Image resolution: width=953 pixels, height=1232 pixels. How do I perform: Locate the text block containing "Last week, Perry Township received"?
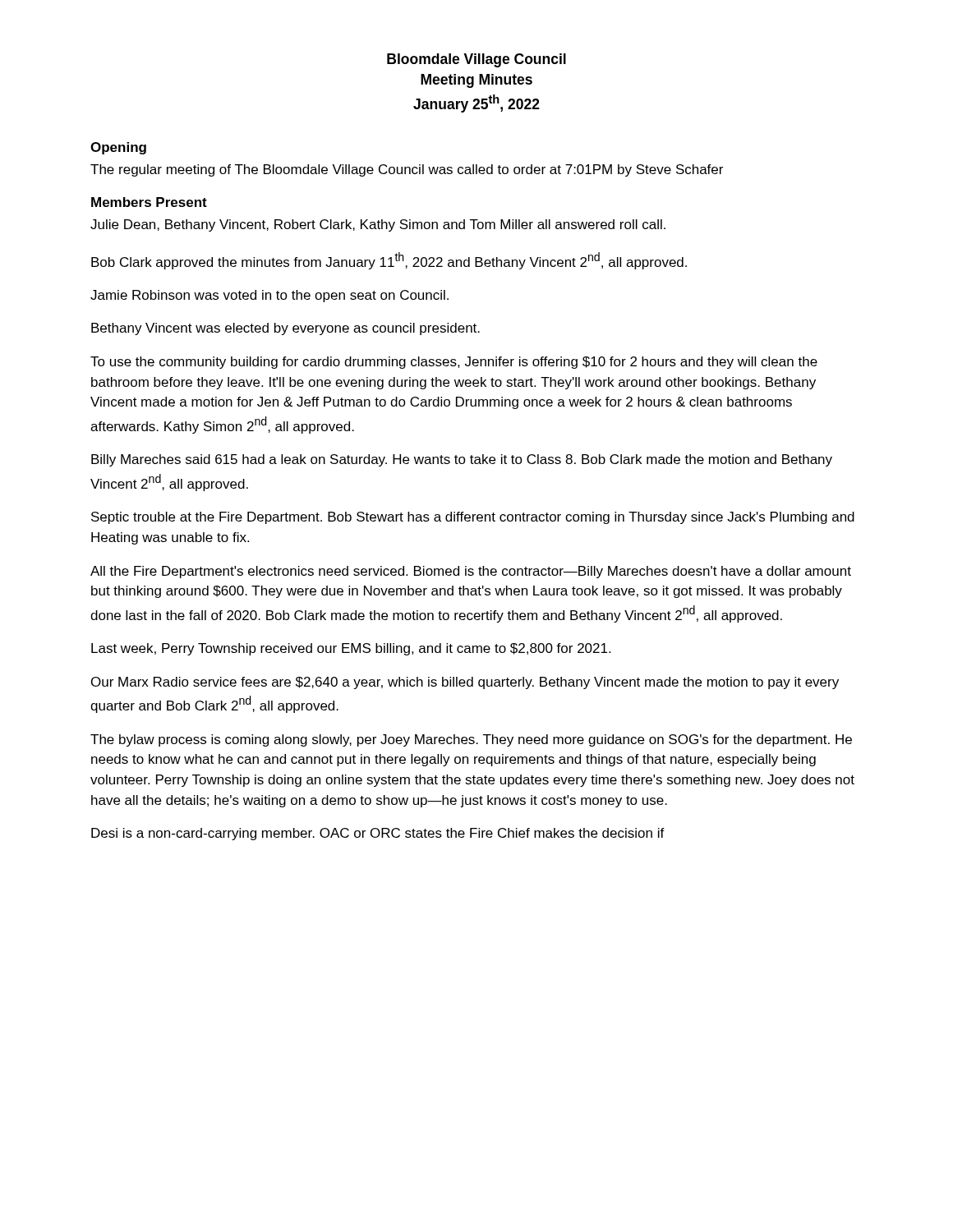351,649
